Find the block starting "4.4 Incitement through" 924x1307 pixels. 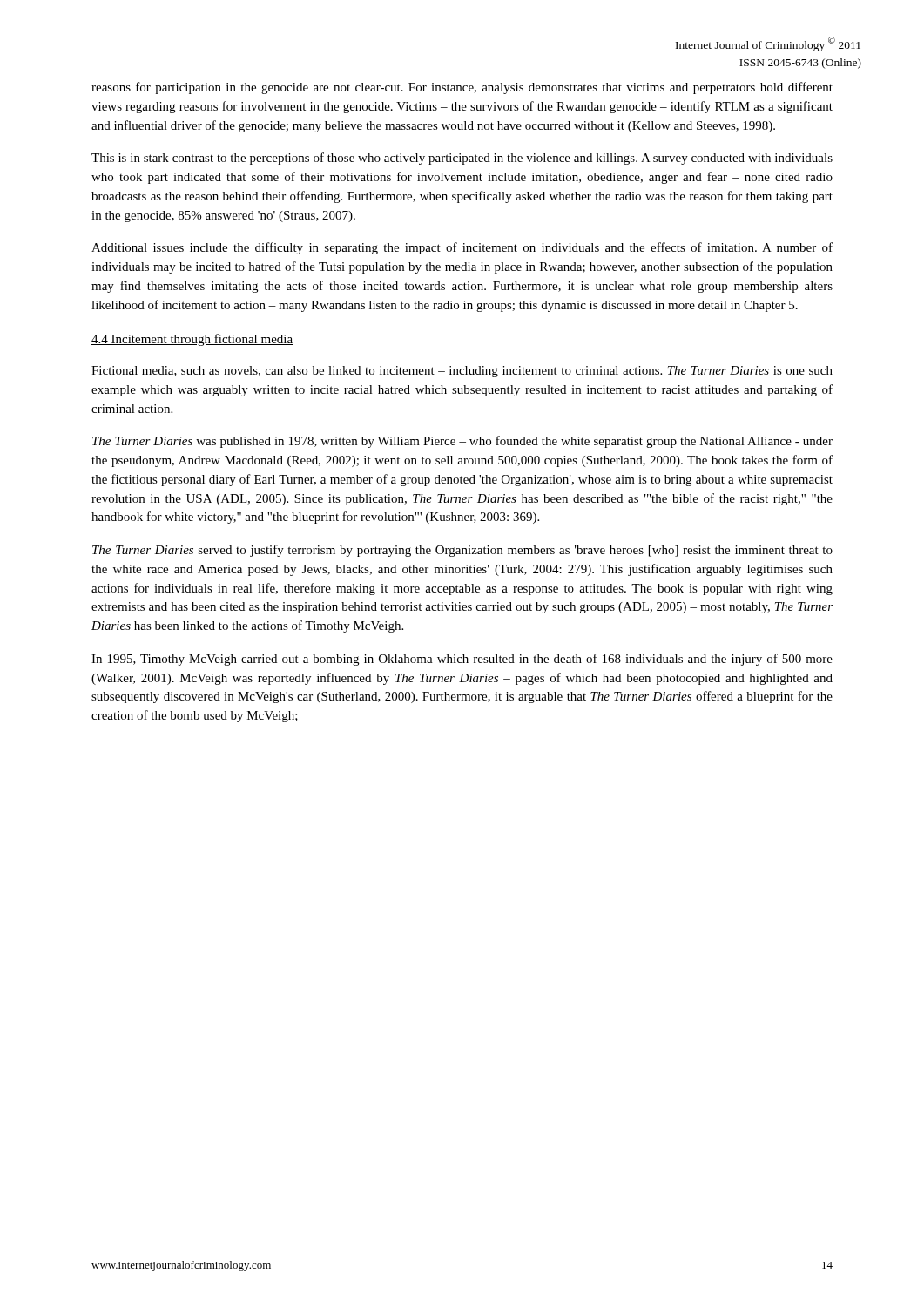click(x=192, y=339)
